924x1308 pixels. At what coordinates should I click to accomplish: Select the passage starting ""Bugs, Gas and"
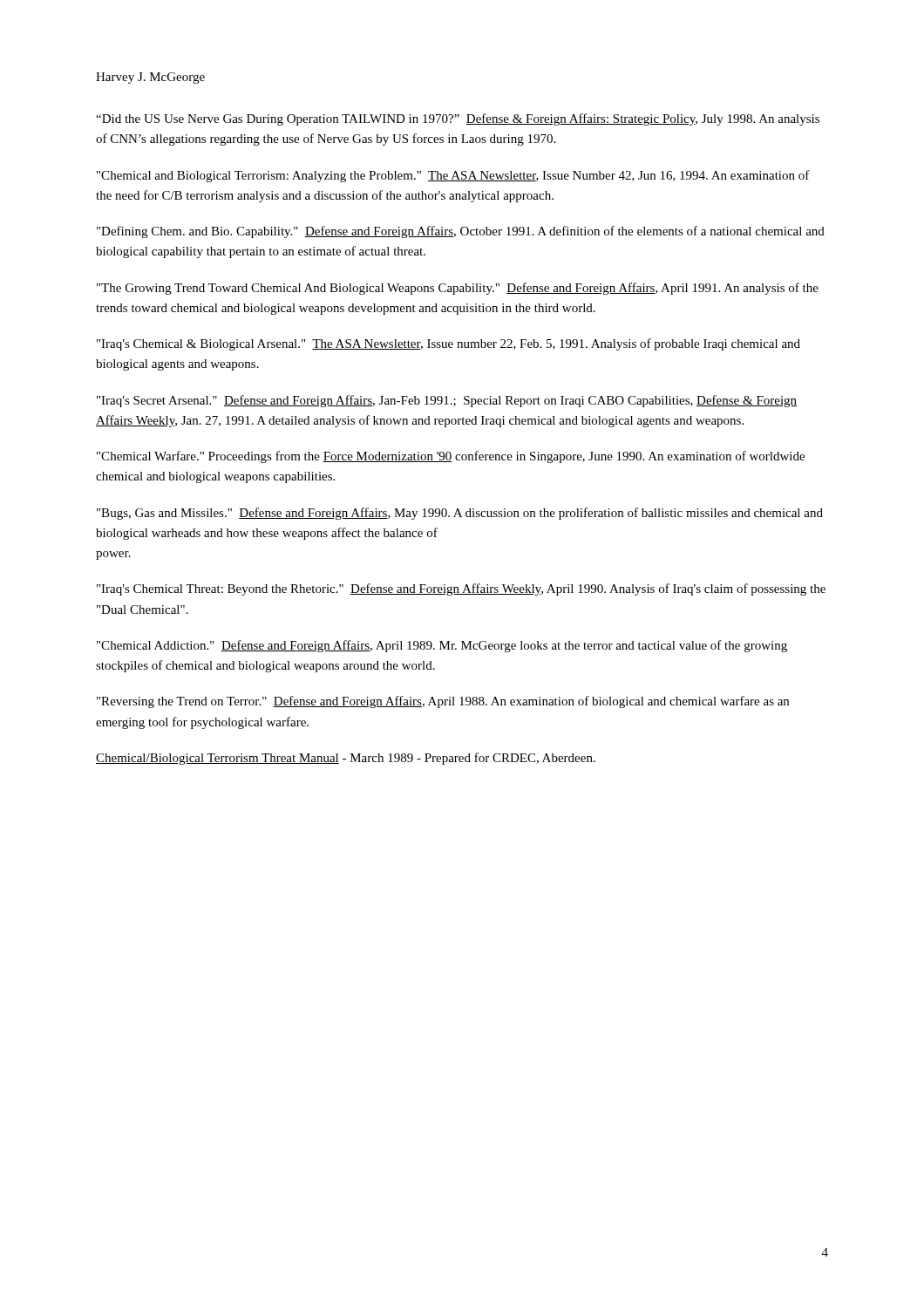pos(460,514)
